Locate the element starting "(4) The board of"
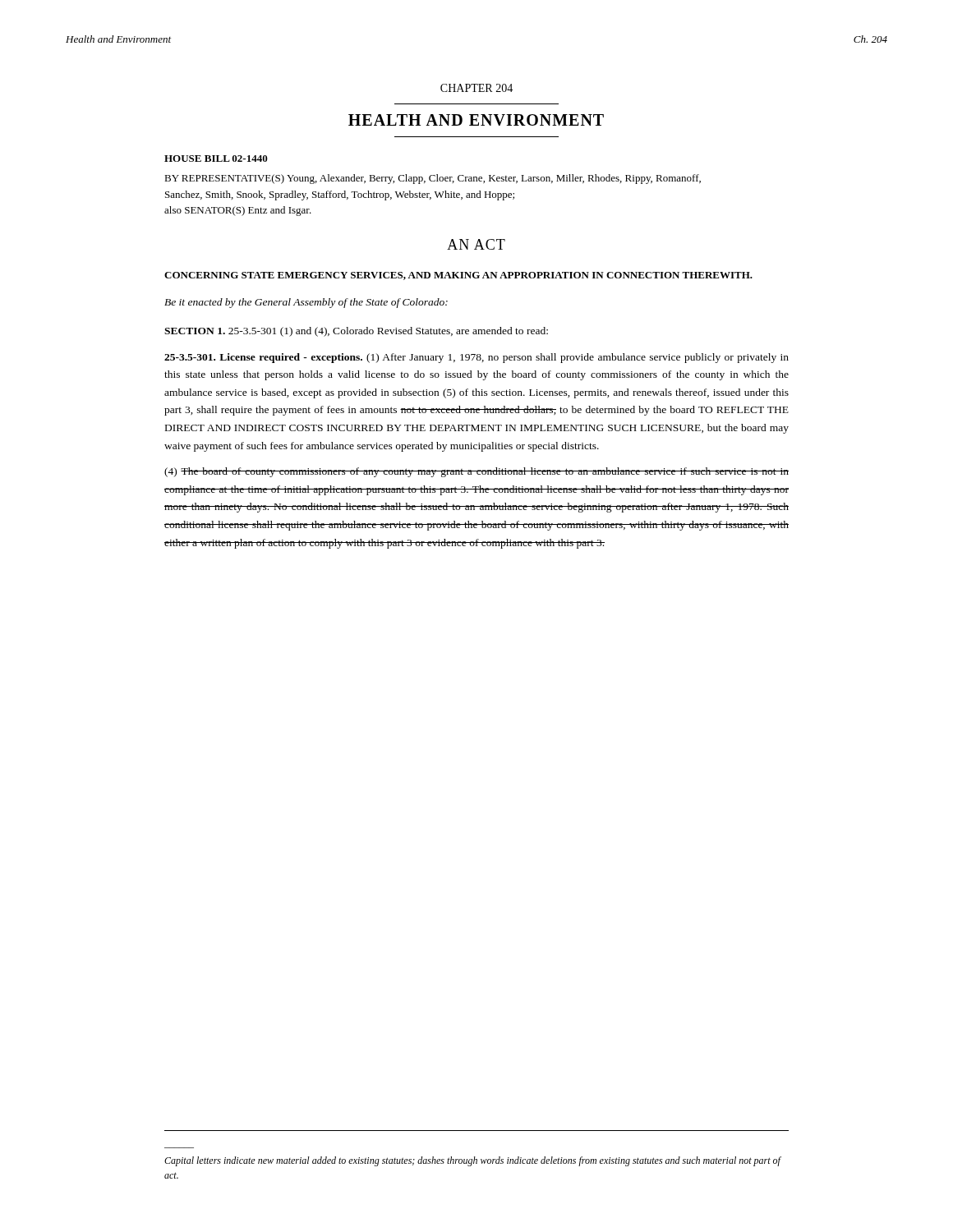953x1232 pixels. pyautogui.click(x=476, y=507)
